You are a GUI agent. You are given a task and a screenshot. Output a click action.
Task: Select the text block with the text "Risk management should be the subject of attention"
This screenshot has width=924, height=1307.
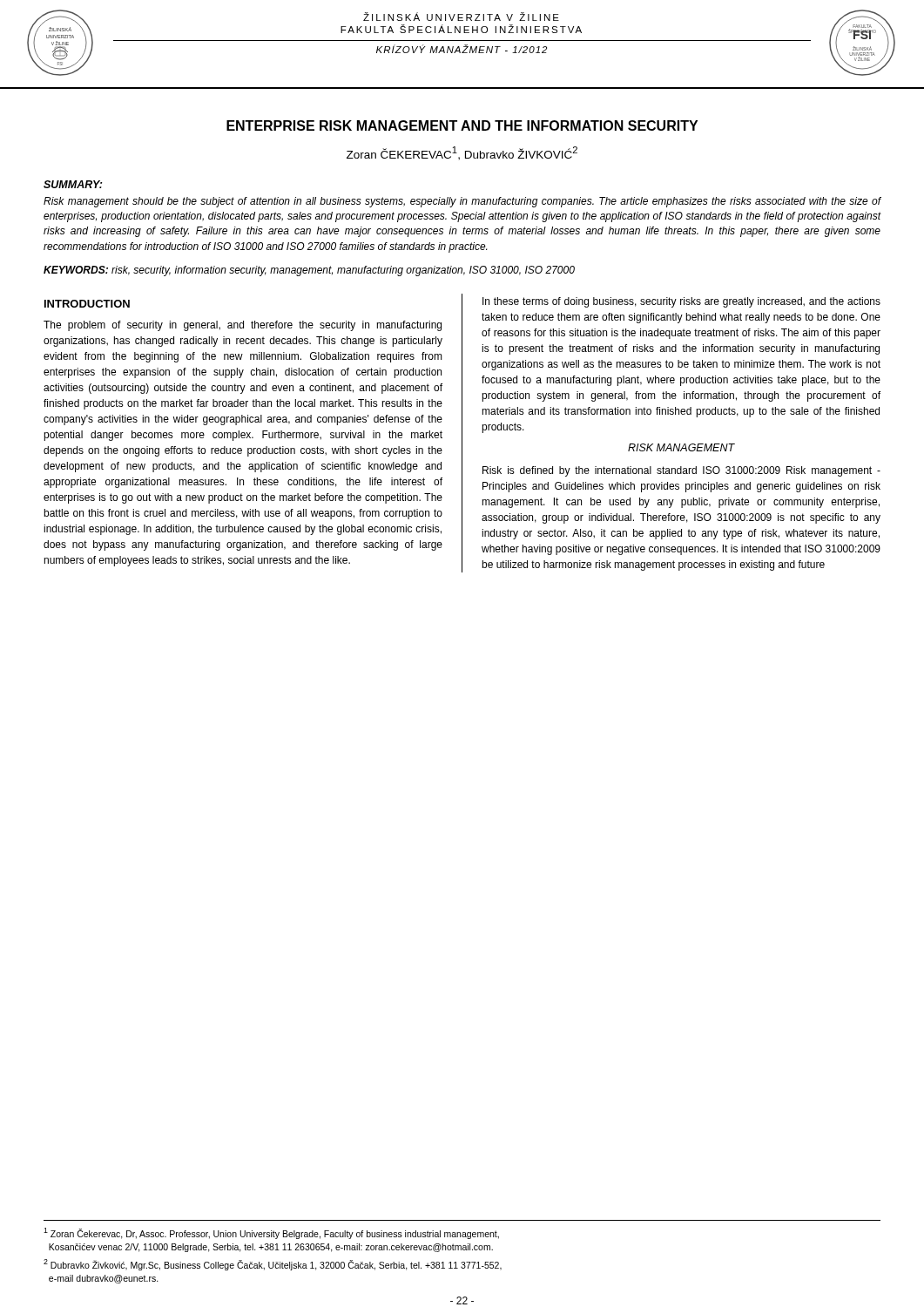(x=462, y=224)
